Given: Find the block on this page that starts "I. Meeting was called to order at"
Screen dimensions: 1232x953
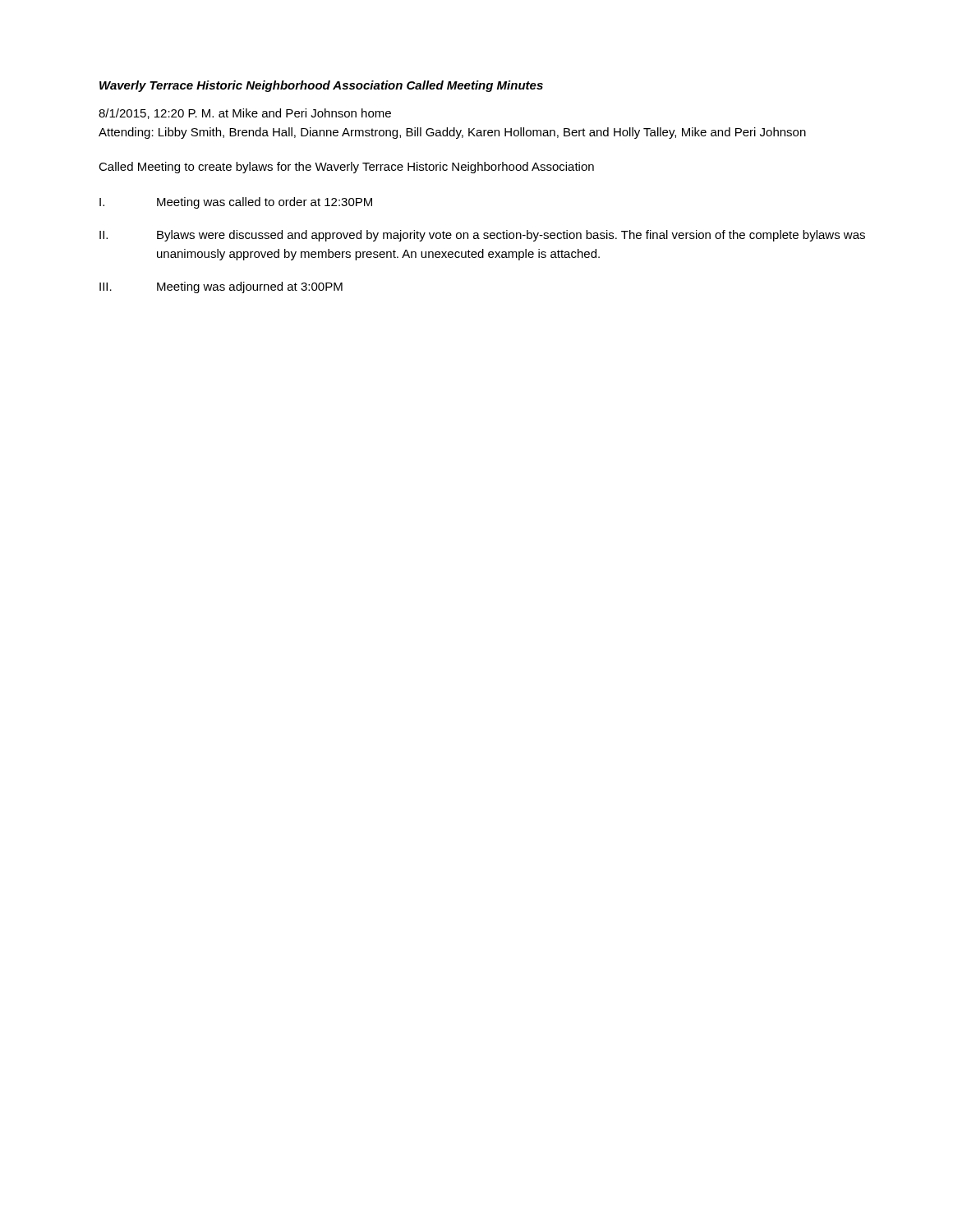Looking at the screenshot, I should (x=236, y=203).
